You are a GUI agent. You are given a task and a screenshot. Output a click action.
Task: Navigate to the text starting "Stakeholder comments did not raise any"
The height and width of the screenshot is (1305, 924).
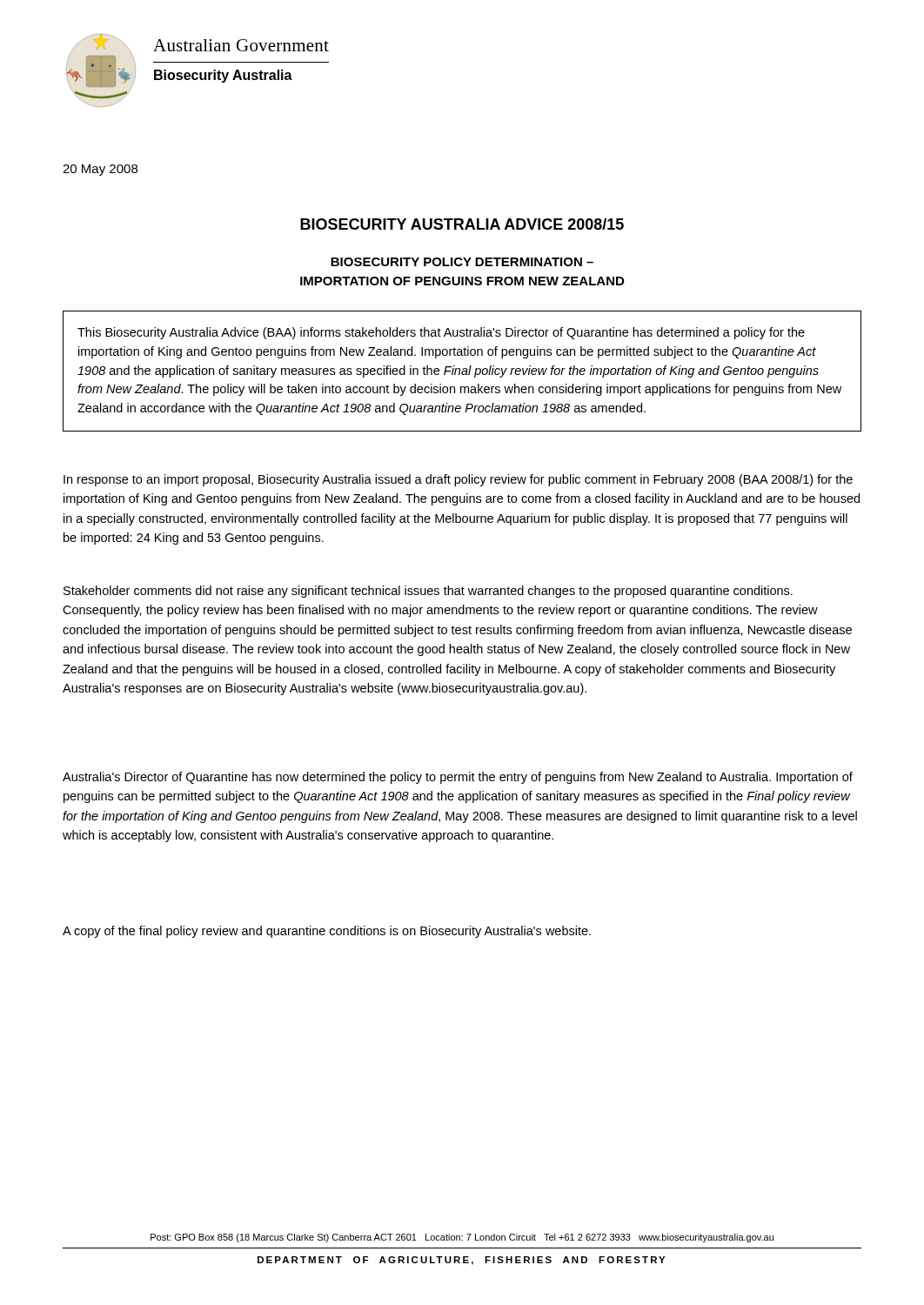(457, 640)
